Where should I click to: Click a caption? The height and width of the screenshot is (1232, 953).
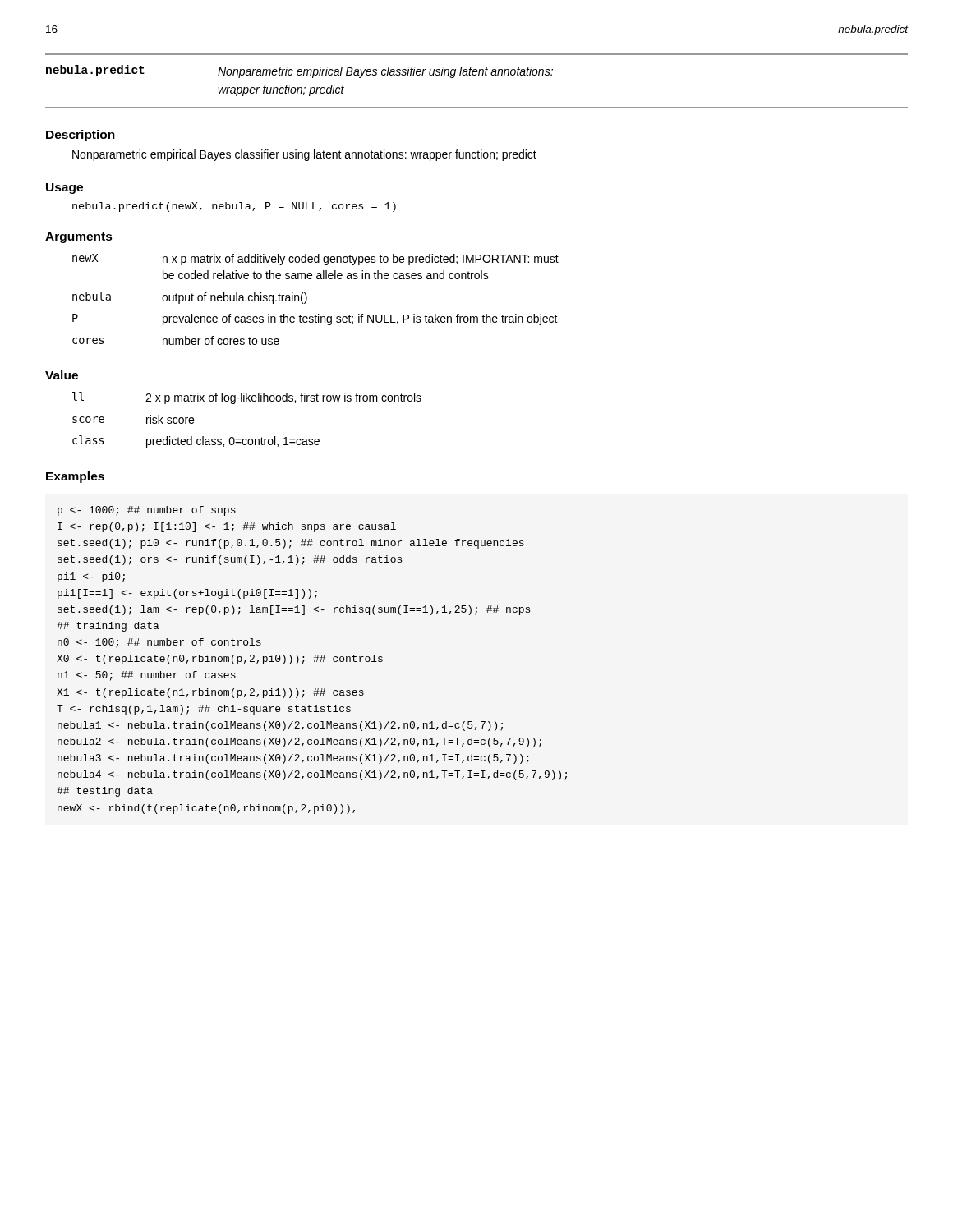click(x=385, y=80)
